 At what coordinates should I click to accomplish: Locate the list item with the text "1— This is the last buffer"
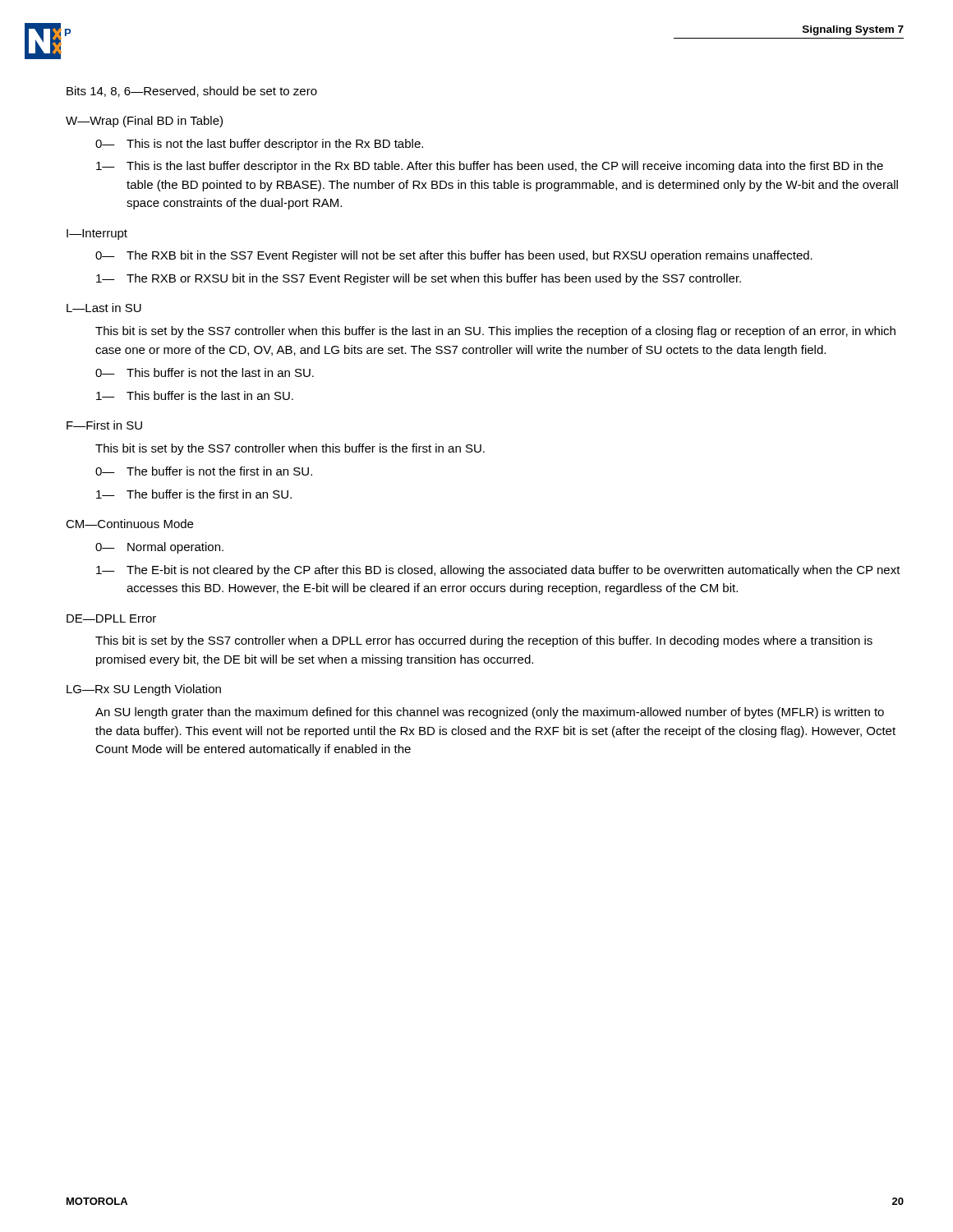click(500, 185)
